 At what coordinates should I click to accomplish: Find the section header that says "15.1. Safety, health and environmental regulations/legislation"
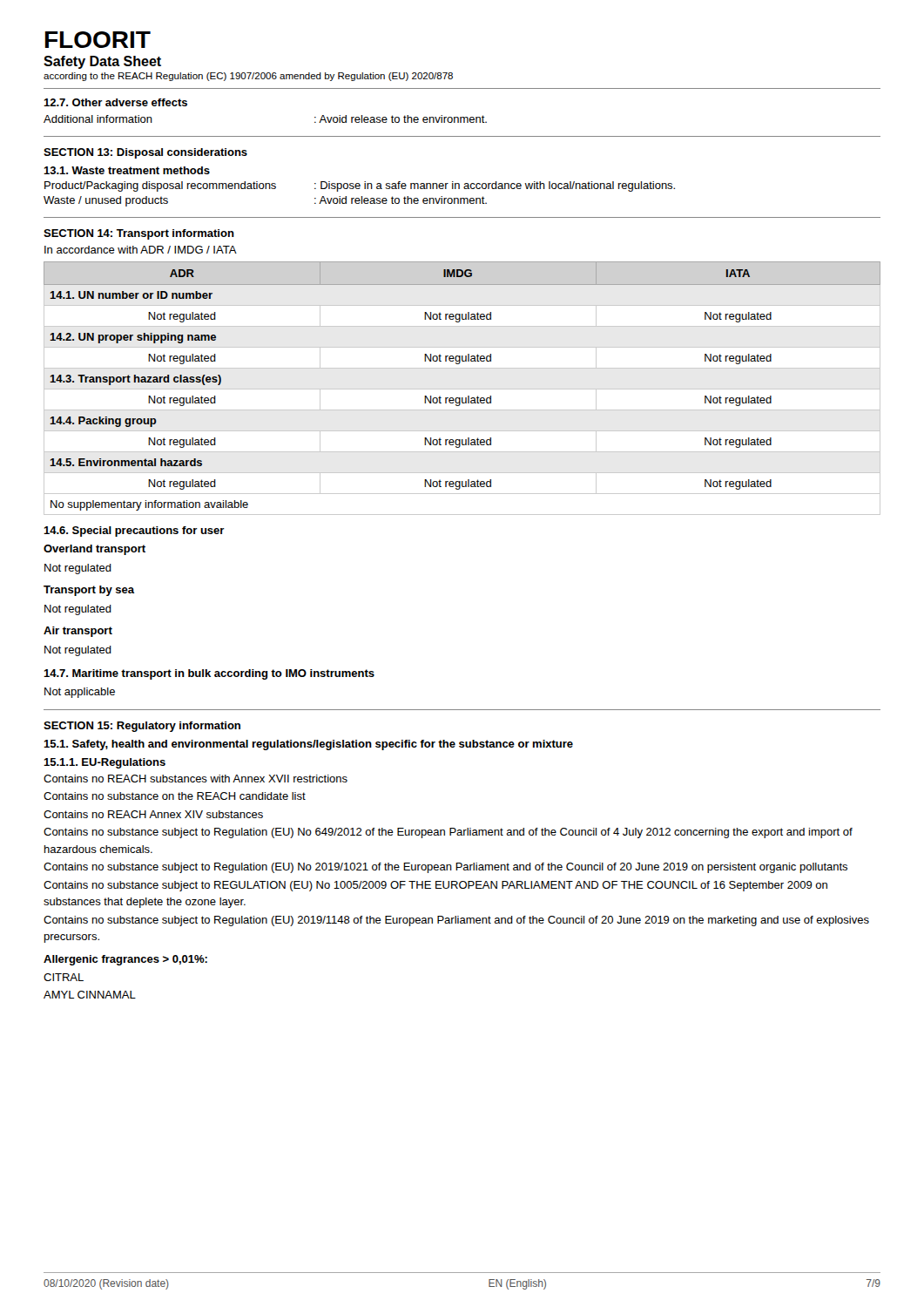(x=308, y=743)
